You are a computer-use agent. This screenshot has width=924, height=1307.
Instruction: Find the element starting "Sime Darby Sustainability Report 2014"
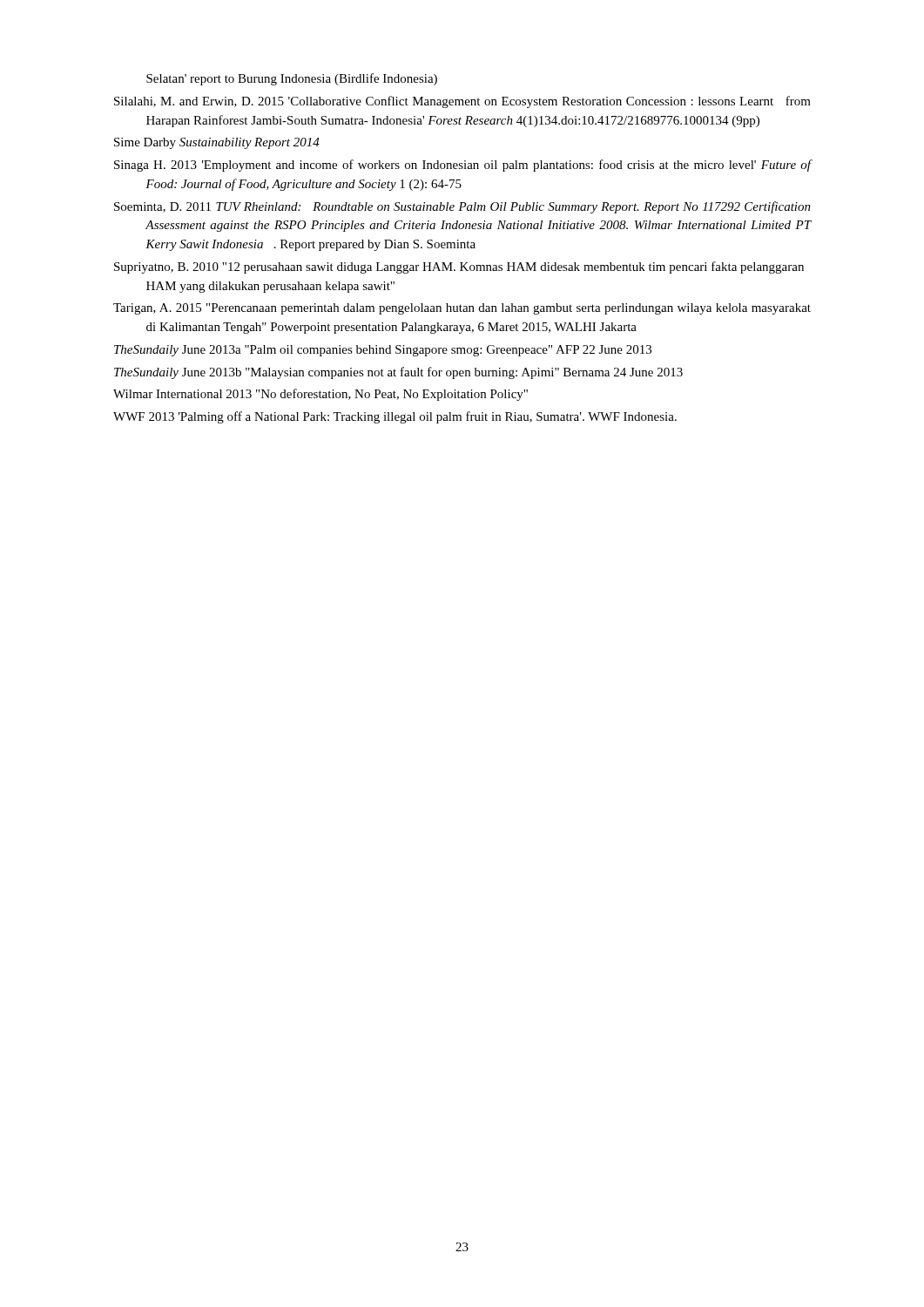click(x=216, y=142)
